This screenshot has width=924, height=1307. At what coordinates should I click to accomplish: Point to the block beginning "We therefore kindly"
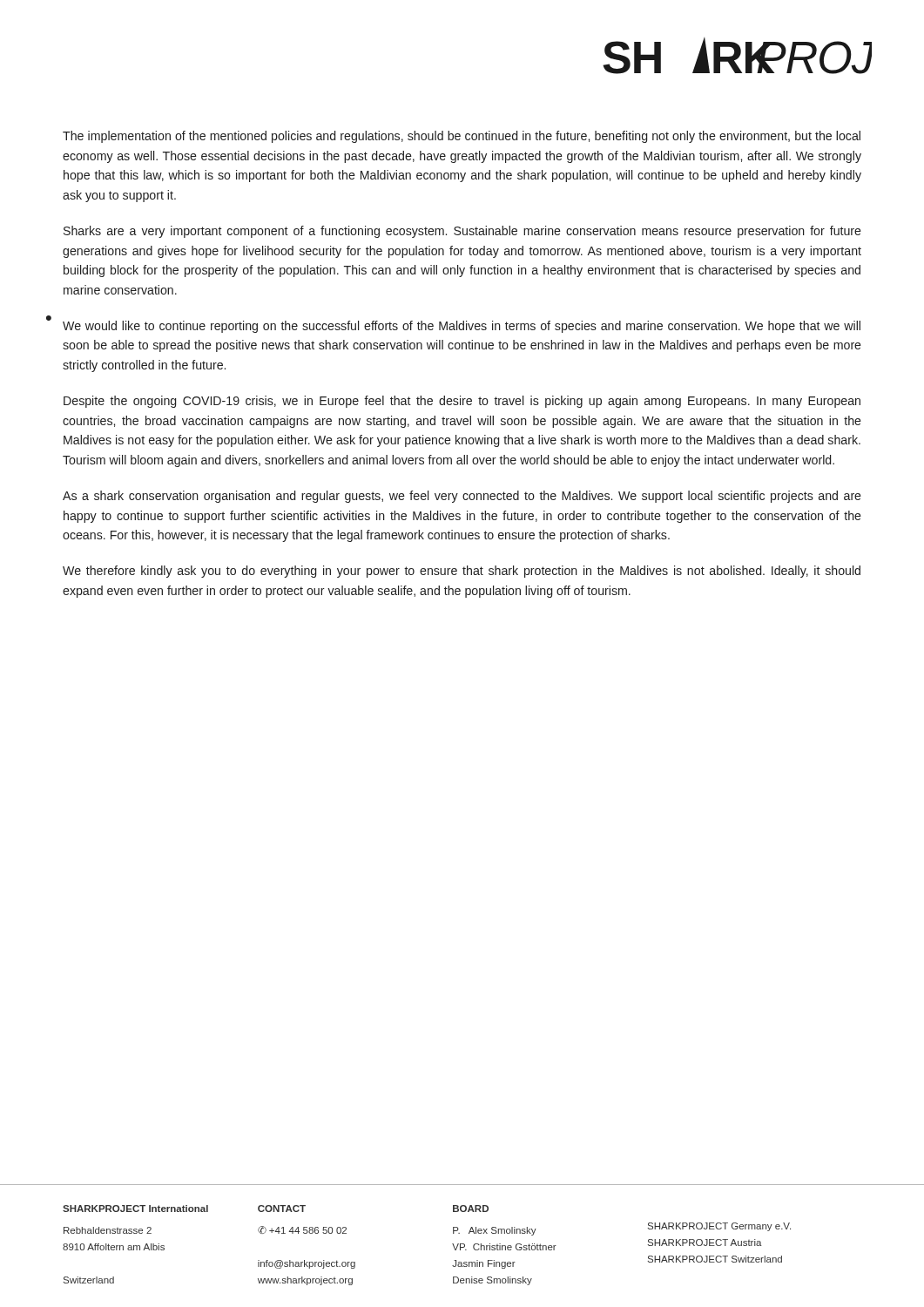point(462,581)
